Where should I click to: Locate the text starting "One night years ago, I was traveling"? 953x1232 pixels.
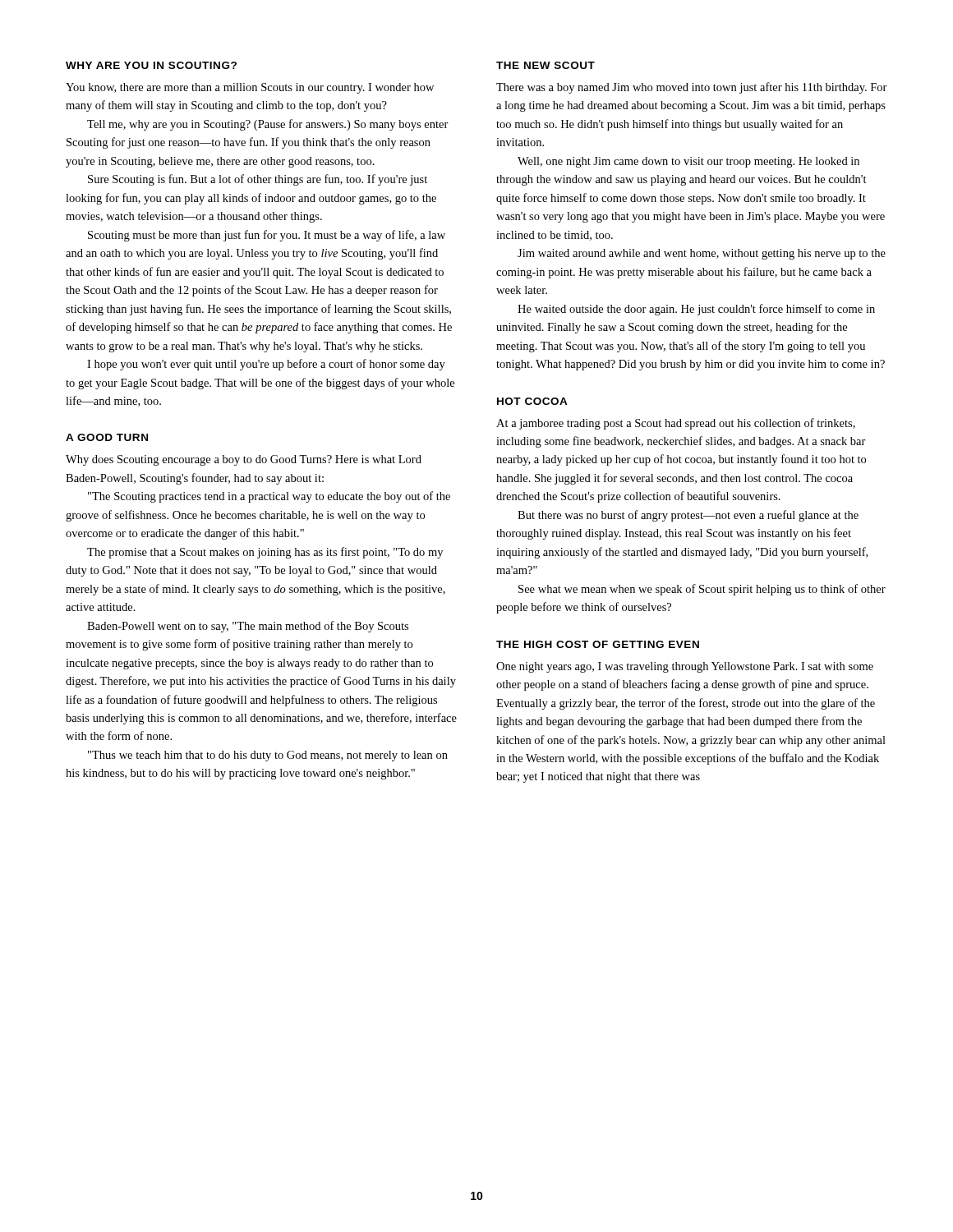coord(692,721)
